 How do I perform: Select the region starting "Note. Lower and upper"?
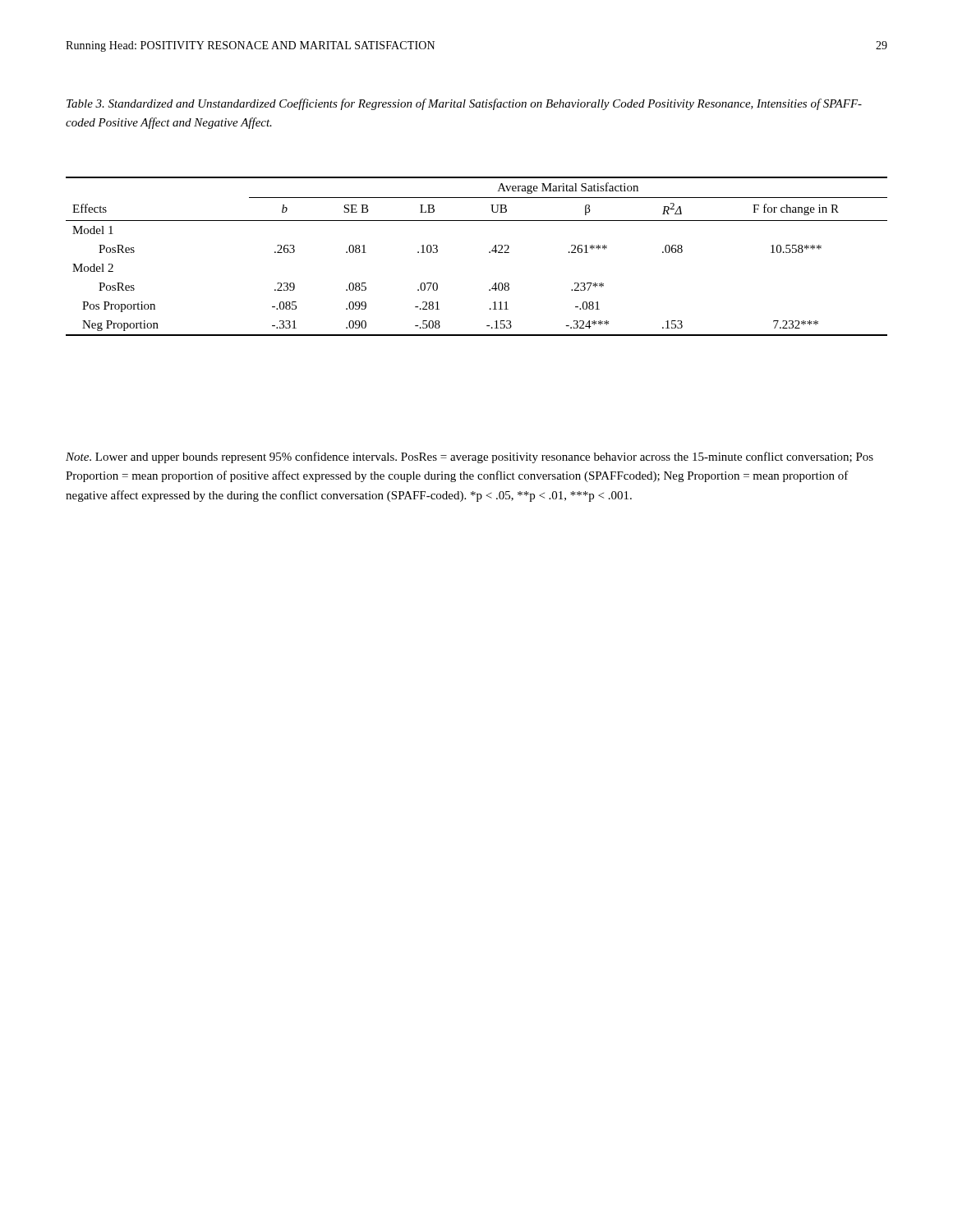tap(476, 476)
